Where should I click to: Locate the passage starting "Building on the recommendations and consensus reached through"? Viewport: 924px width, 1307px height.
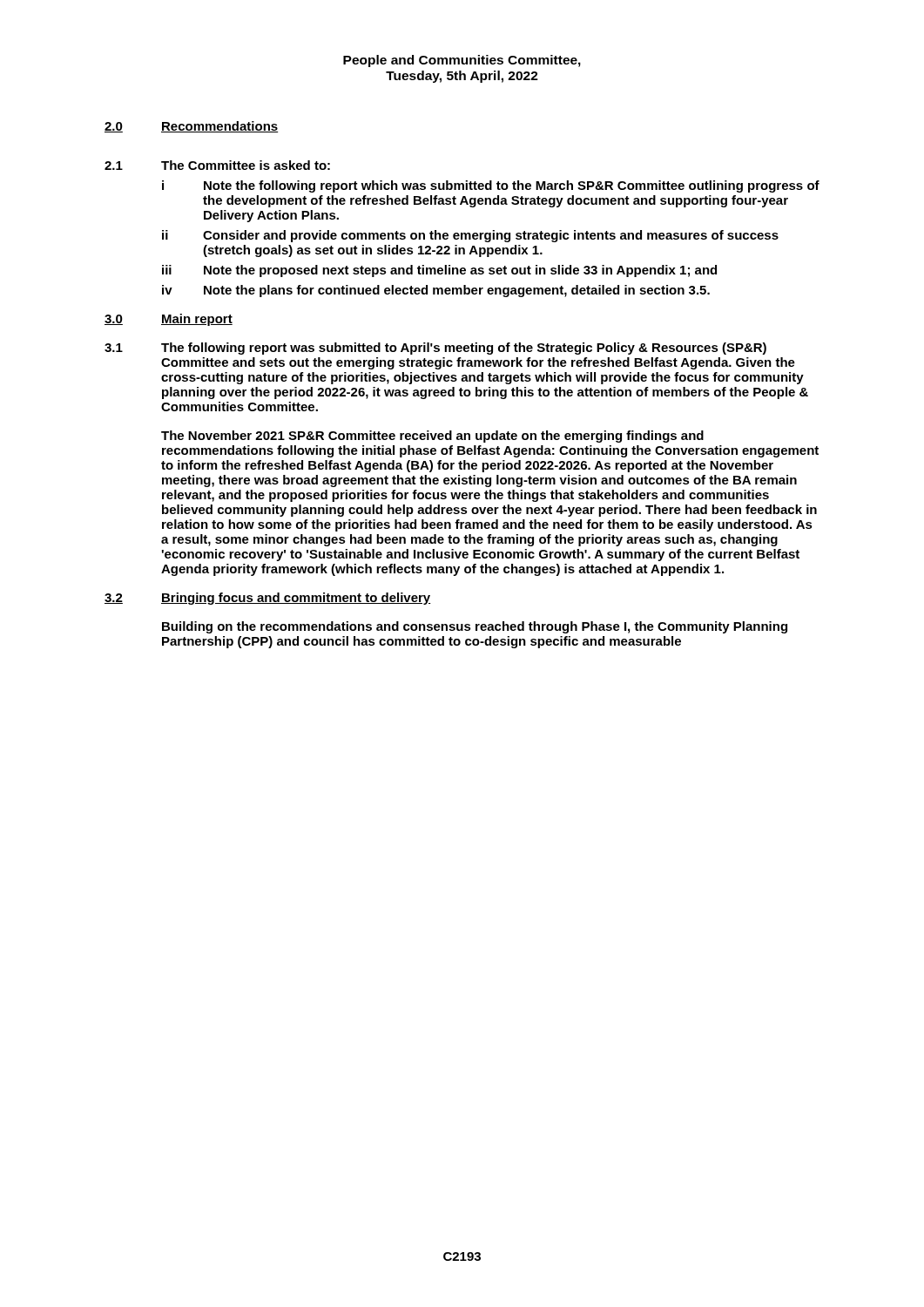click(x=475, y=633)
